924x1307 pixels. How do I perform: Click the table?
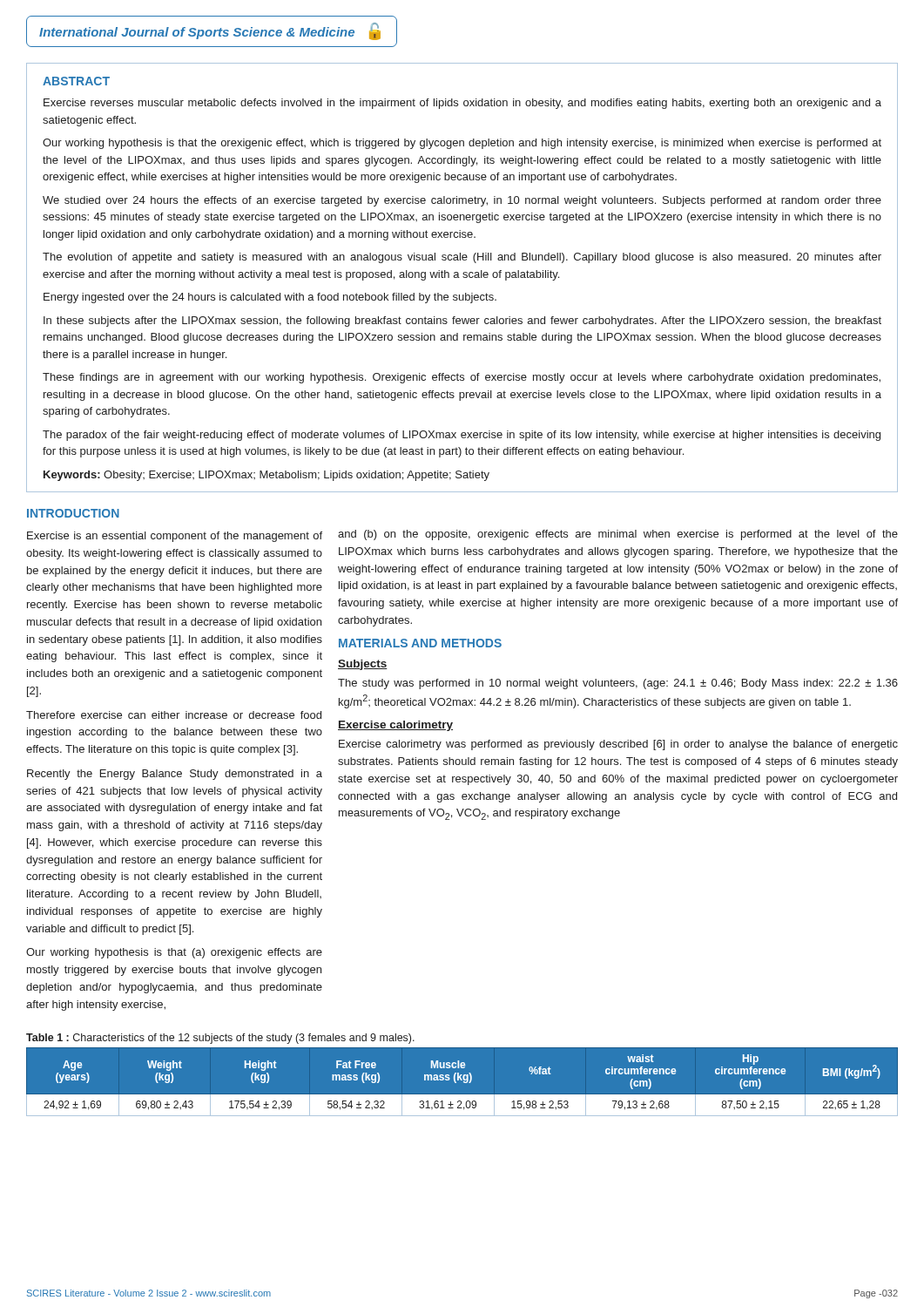pyautogui.click(x=462, y=1082)
